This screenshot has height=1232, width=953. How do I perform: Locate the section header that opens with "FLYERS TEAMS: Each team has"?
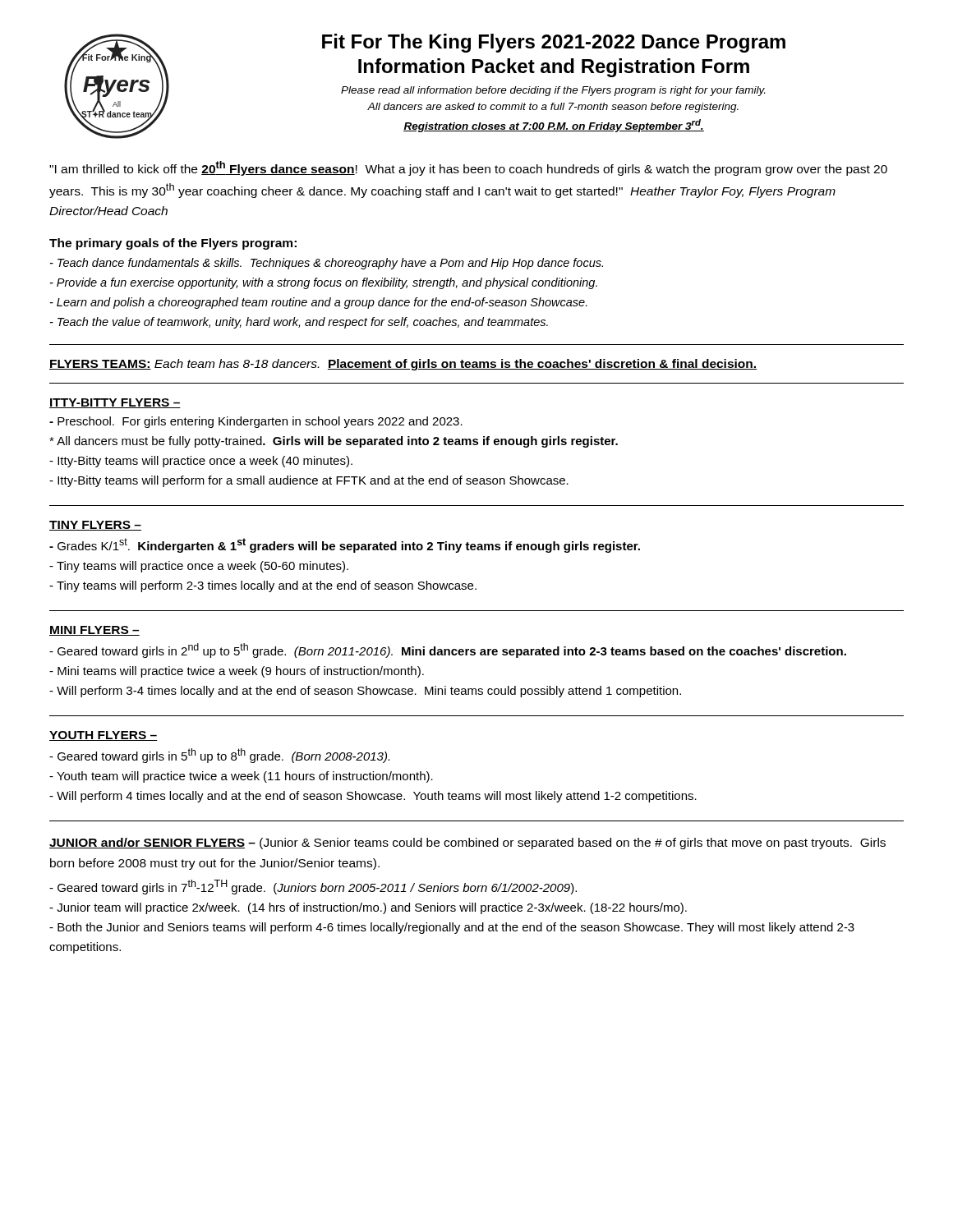(403, 364)
